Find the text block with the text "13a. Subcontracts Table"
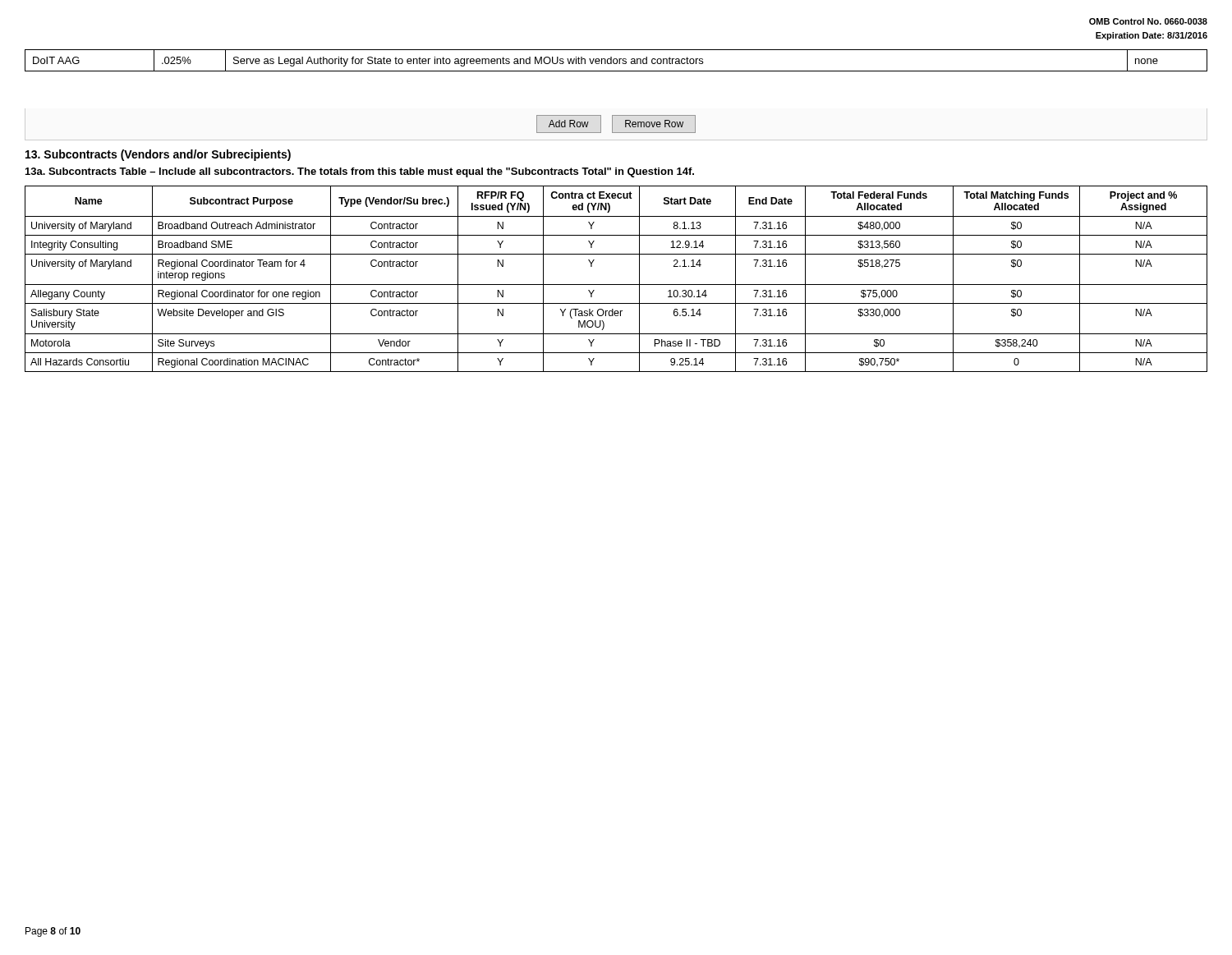This screenshot has width=1232, height=955. pos(360,171)
